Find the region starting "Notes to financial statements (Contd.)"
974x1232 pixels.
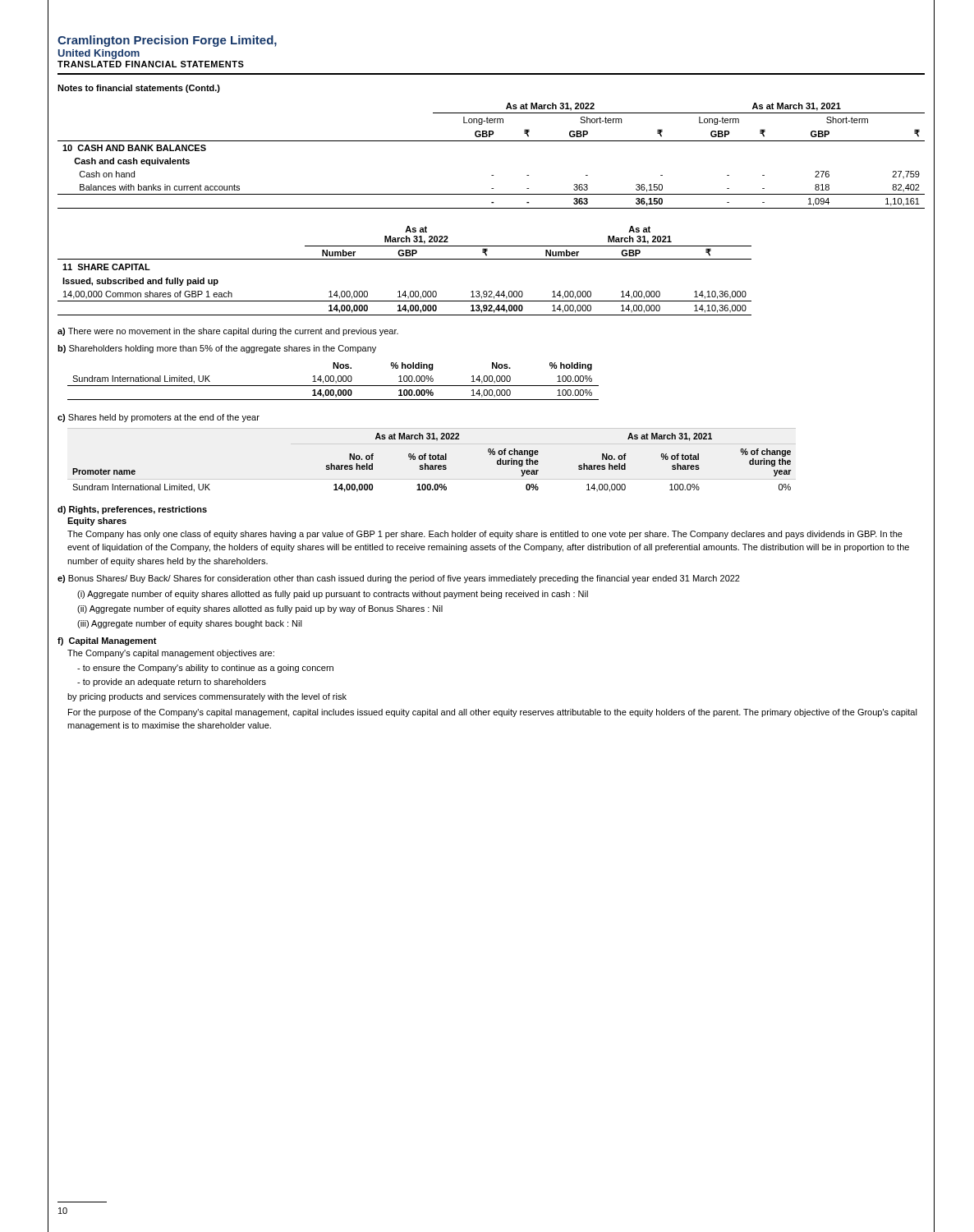pyautogui.click(x=139, y=88)
